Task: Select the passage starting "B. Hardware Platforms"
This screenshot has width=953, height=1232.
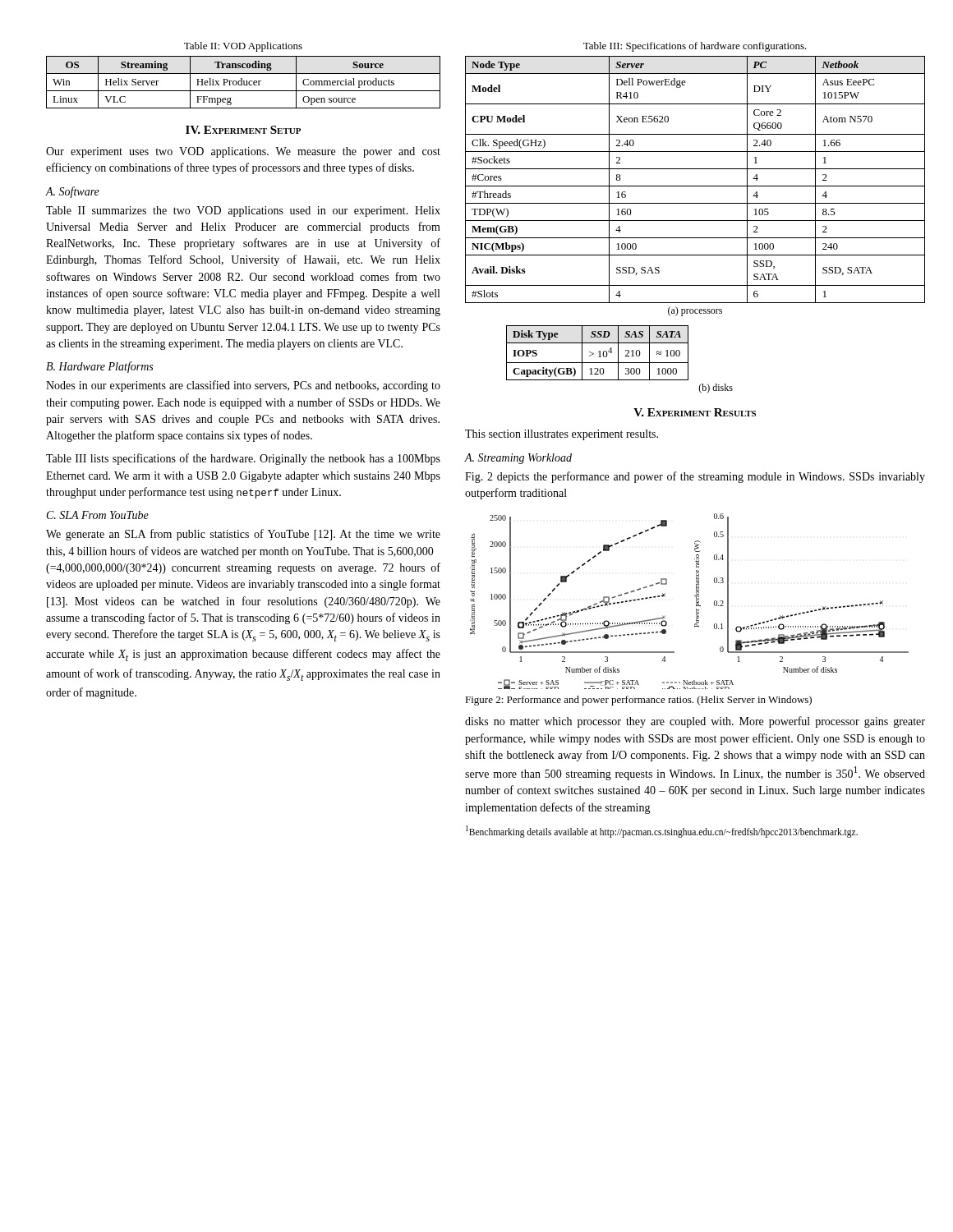Action: (x=100, y=367)
